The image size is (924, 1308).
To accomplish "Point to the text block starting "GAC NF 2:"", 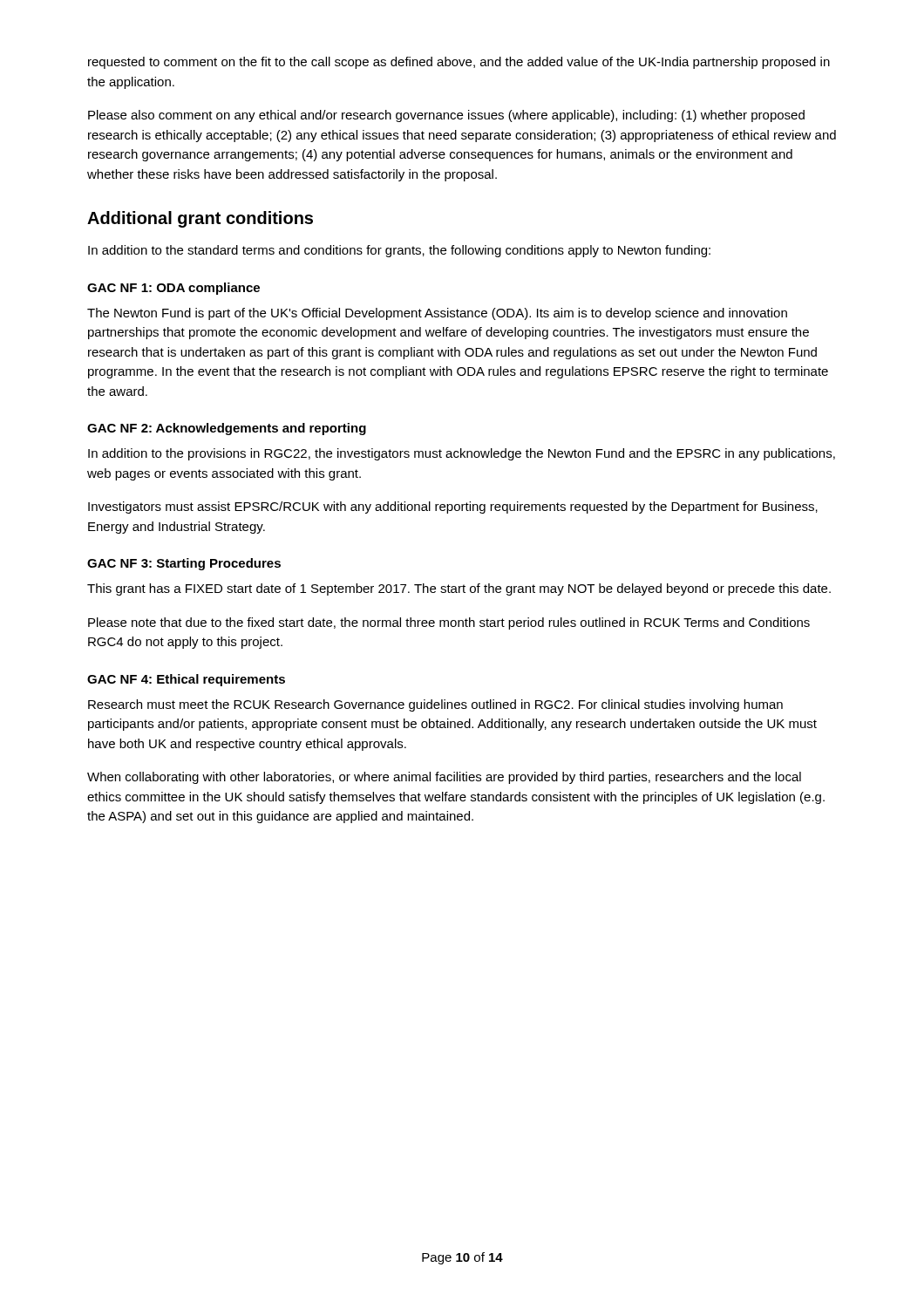I will [227, 428].
